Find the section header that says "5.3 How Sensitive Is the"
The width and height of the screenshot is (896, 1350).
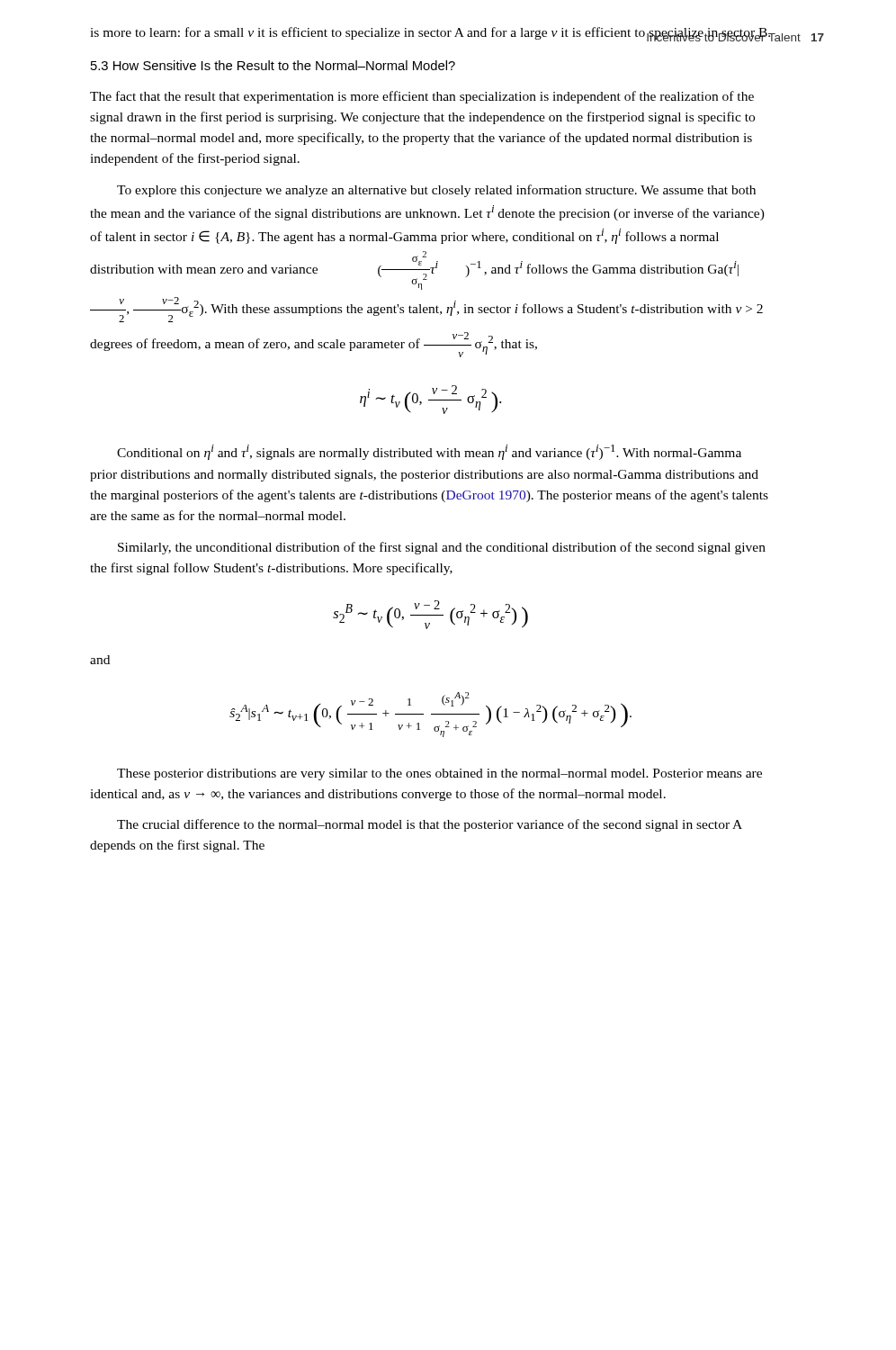point(273,66)
